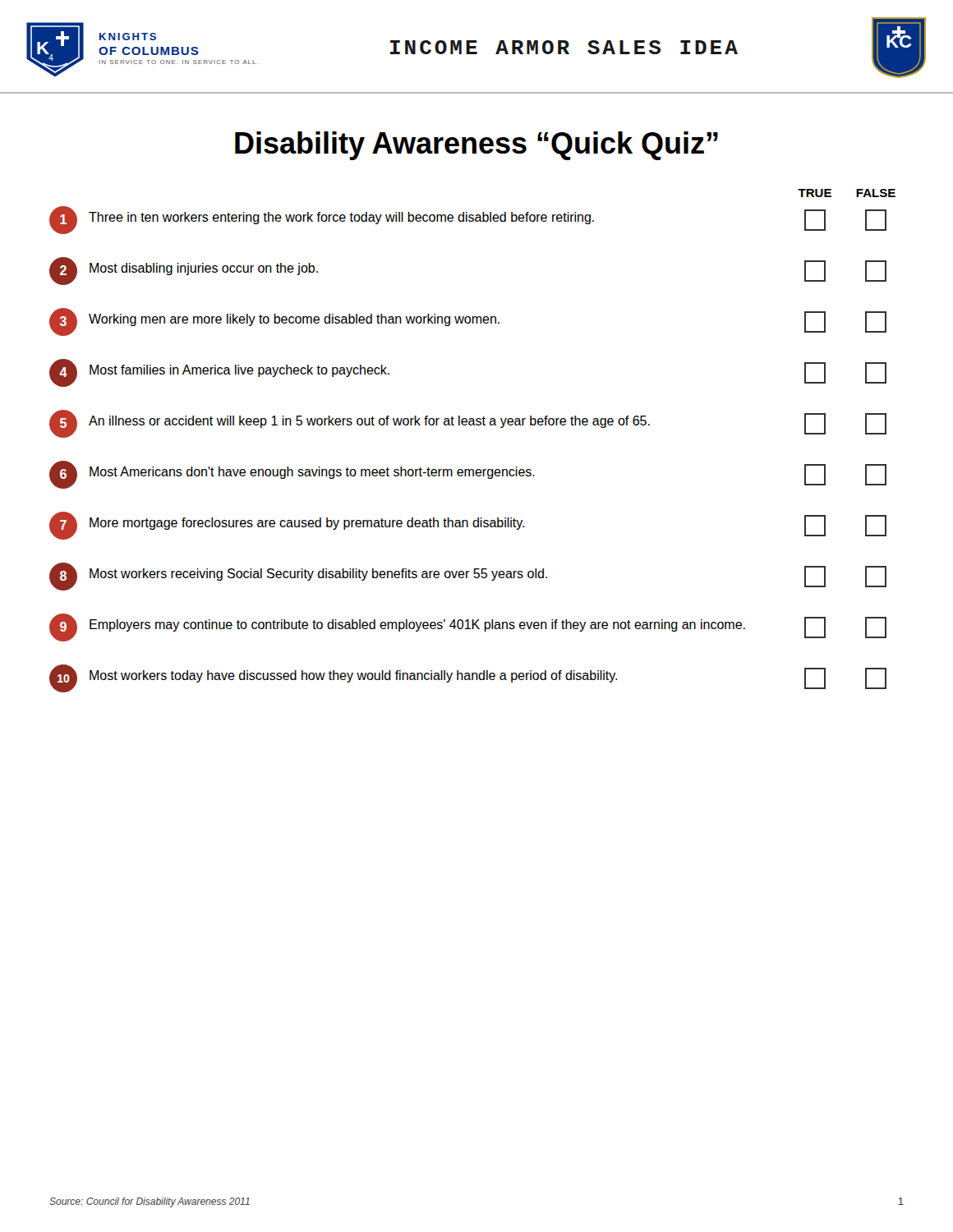Click on the list item with the text "4 Most families in"

coord(63,372)
